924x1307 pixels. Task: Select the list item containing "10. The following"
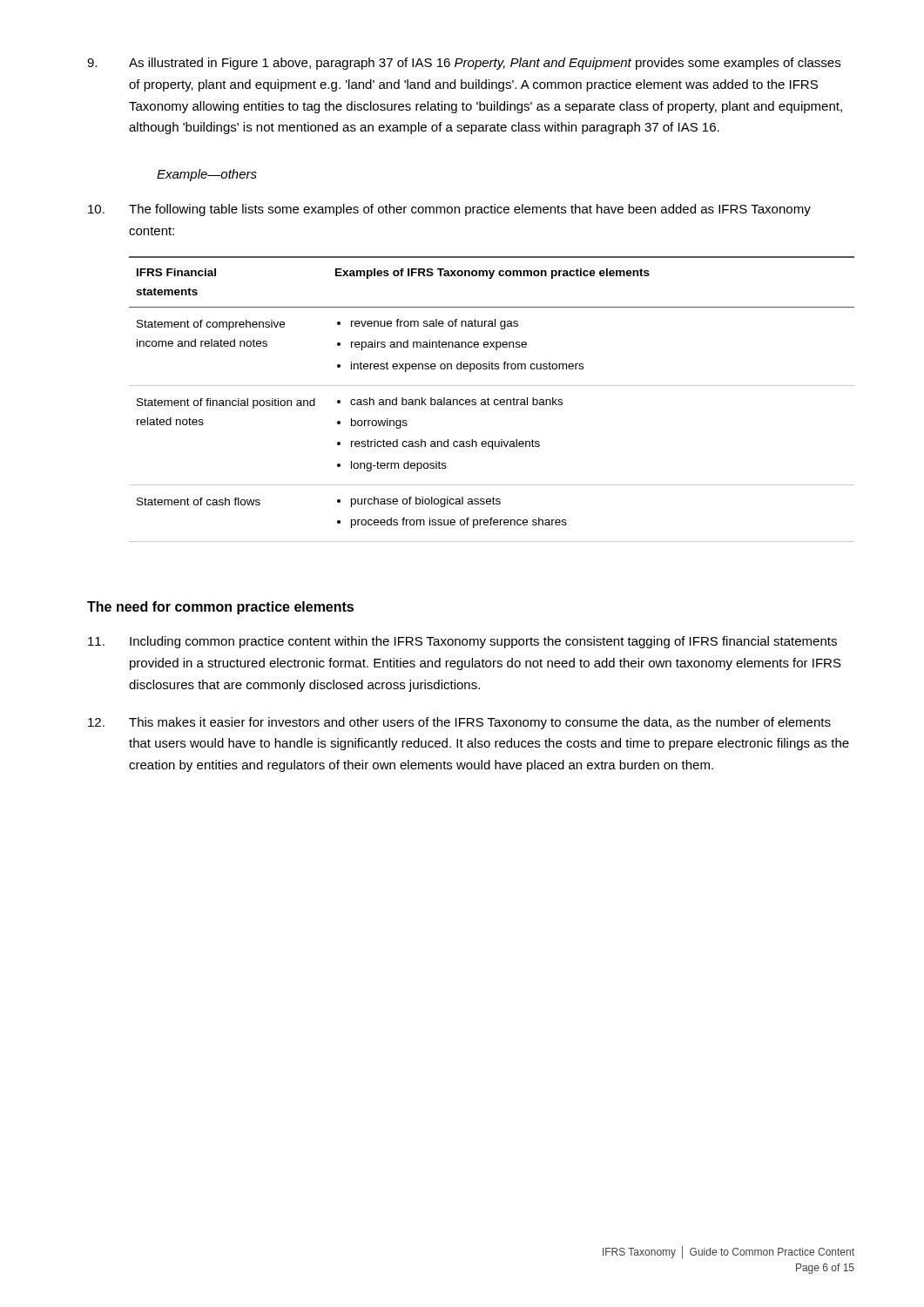click(x=471, y=384)
